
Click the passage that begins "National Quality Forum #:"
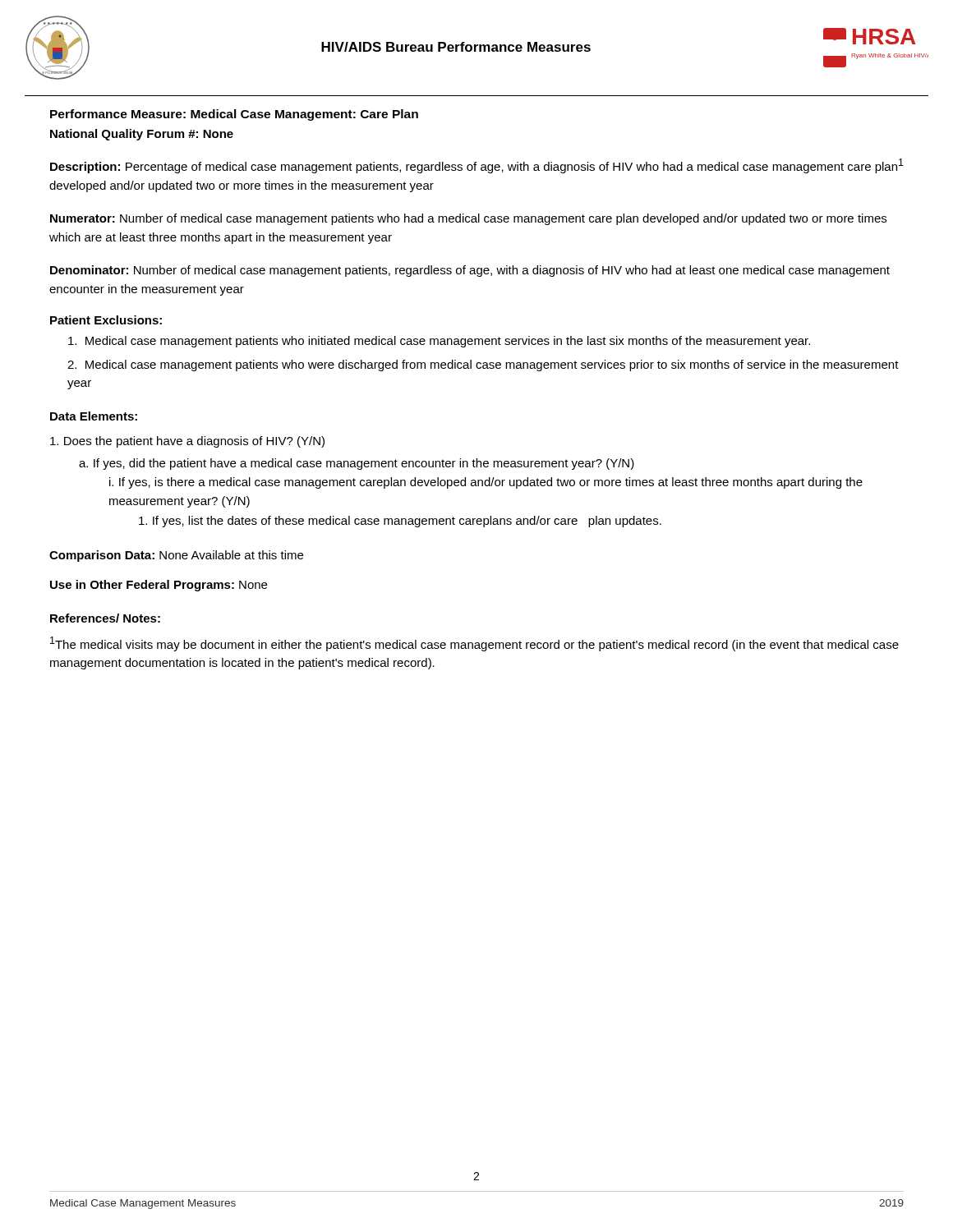pyautogui.click(x=141, y=133)
